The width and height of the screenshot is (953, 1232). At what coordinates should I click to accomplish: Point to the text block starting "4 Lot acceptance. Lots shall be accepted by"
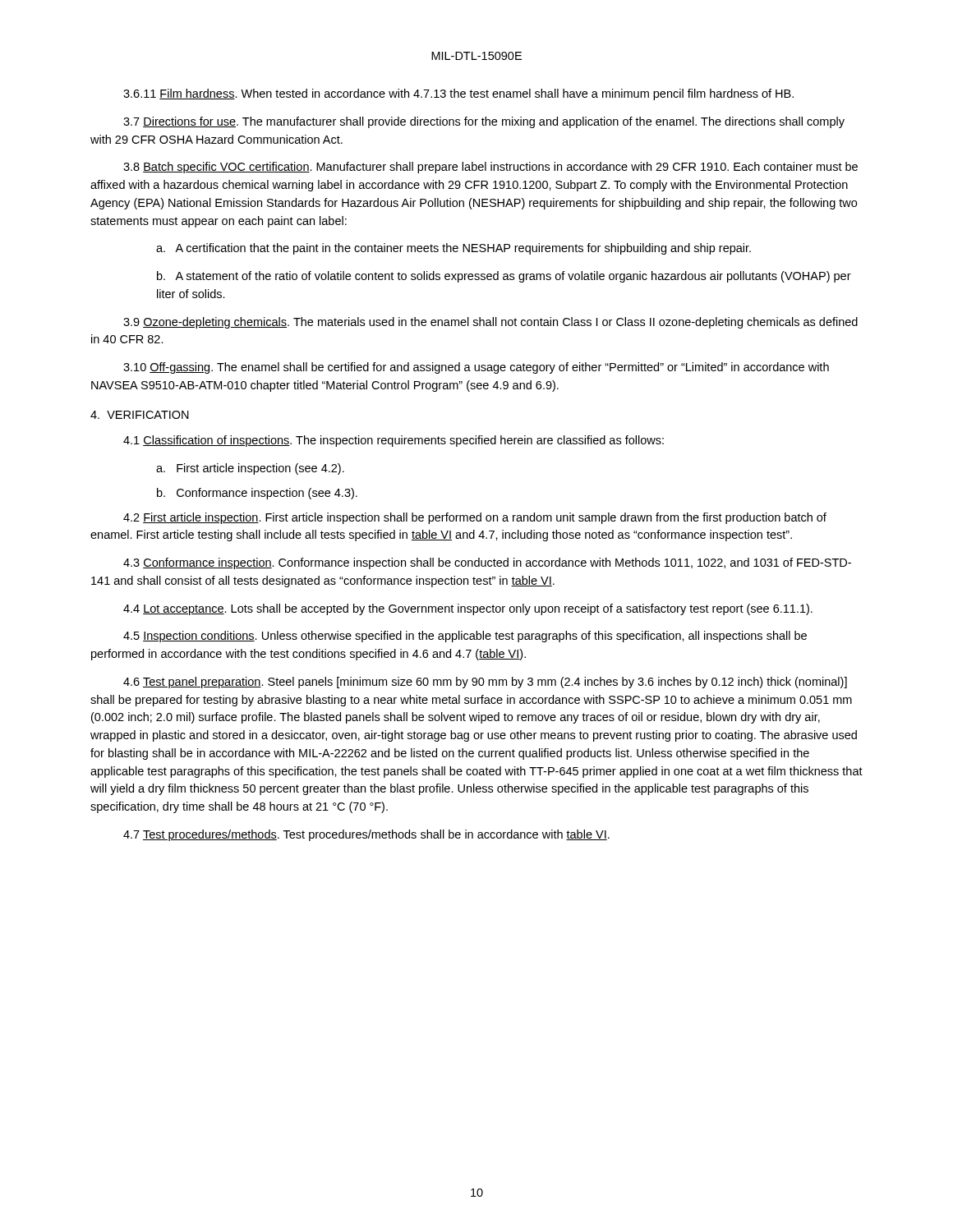pos(468,608)
